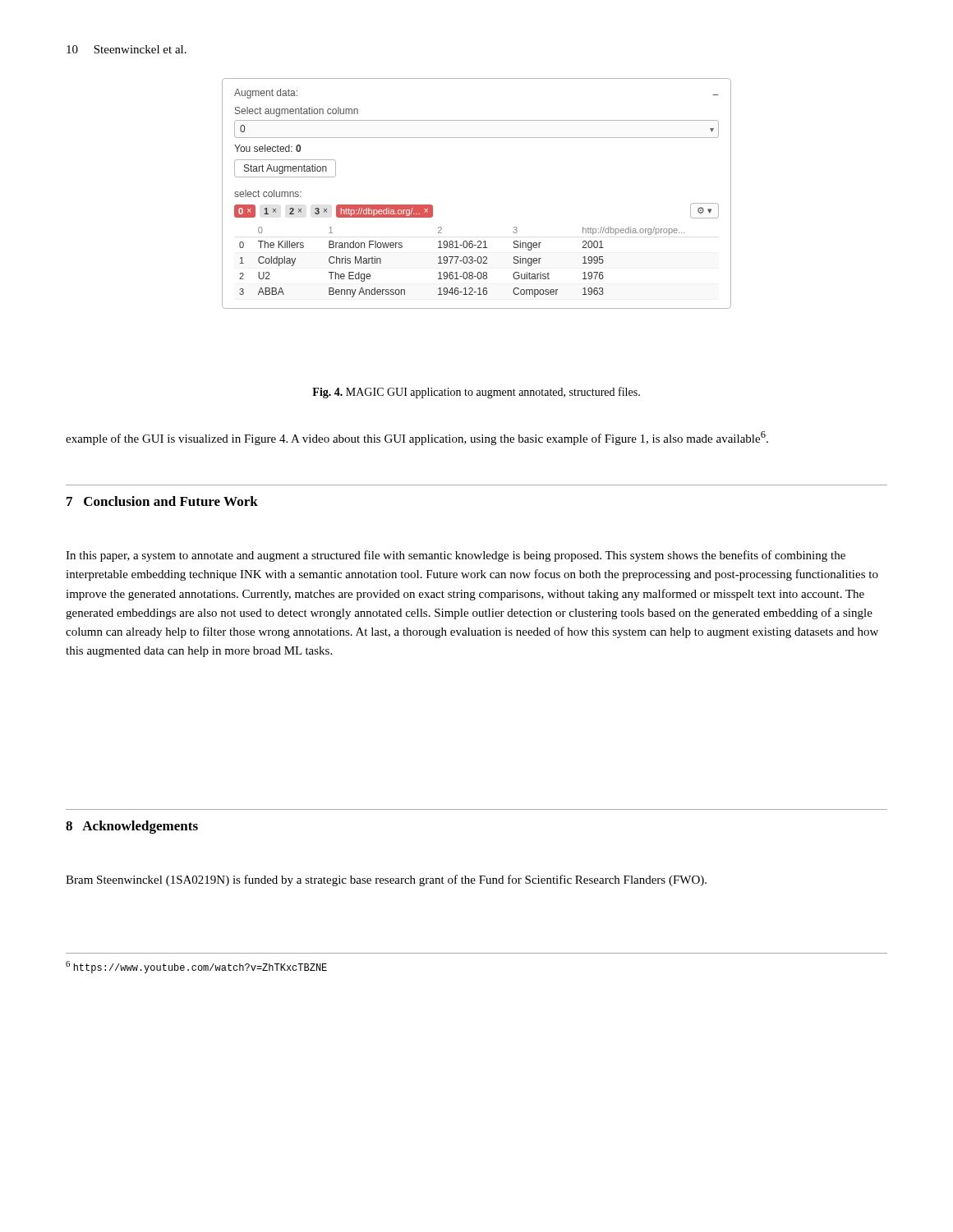Viewport: 953px width, 1232px height.
Task: Select the screenshot
Action: [x=476, y=193]
